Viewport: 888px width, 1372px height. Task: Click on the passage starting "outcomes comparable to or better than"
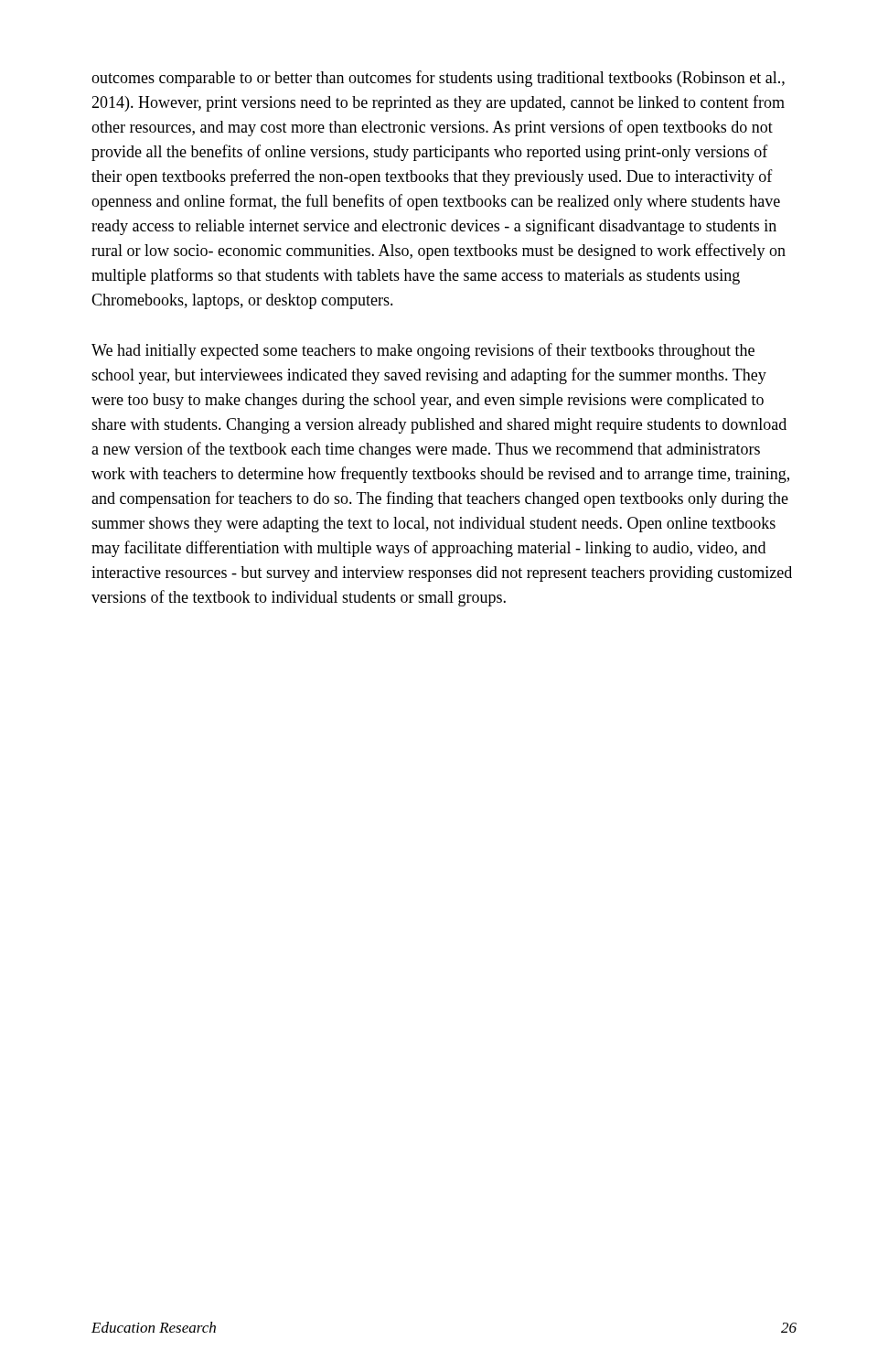(x=439, y=189)
